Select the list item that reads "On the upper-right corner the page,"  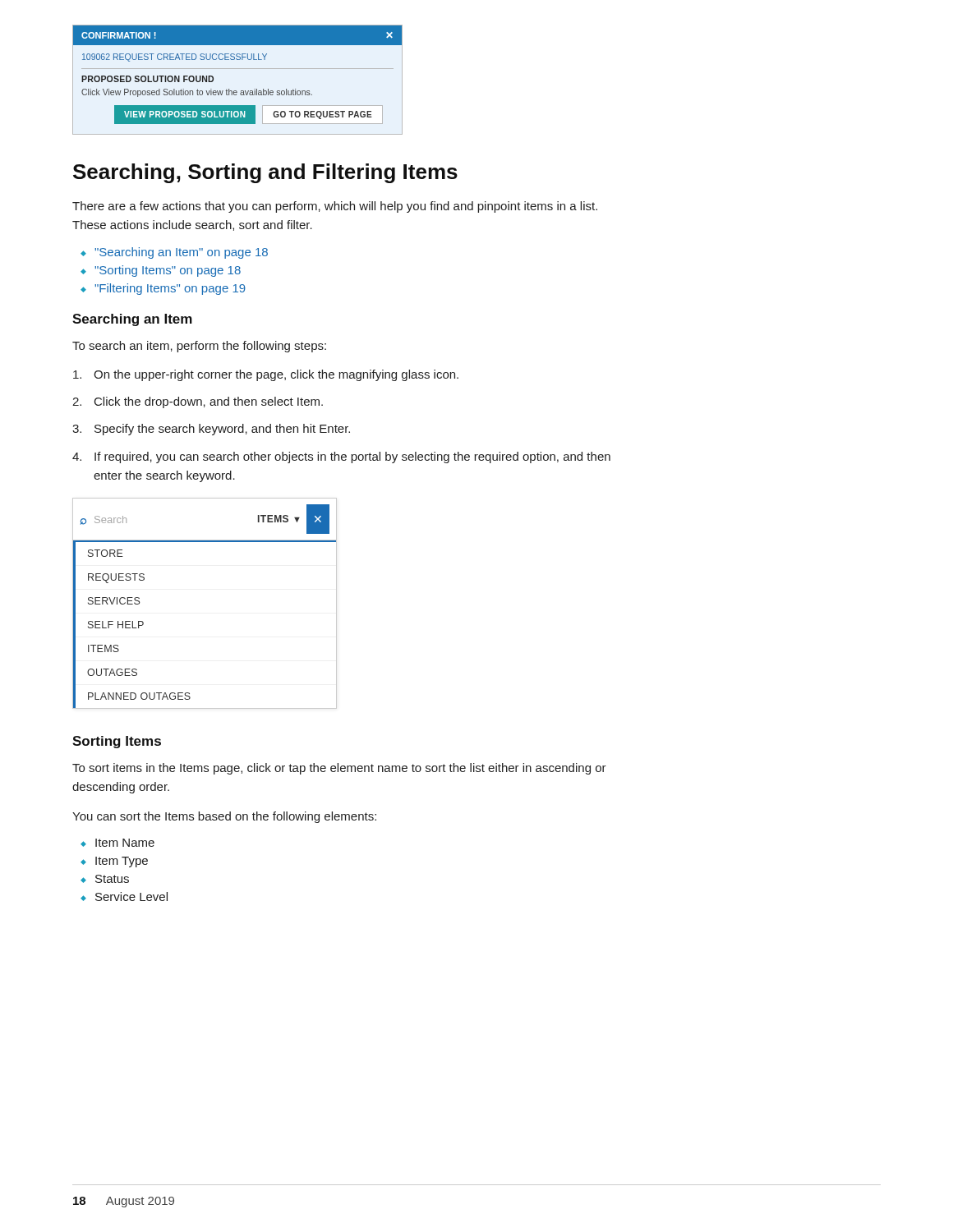266,374
